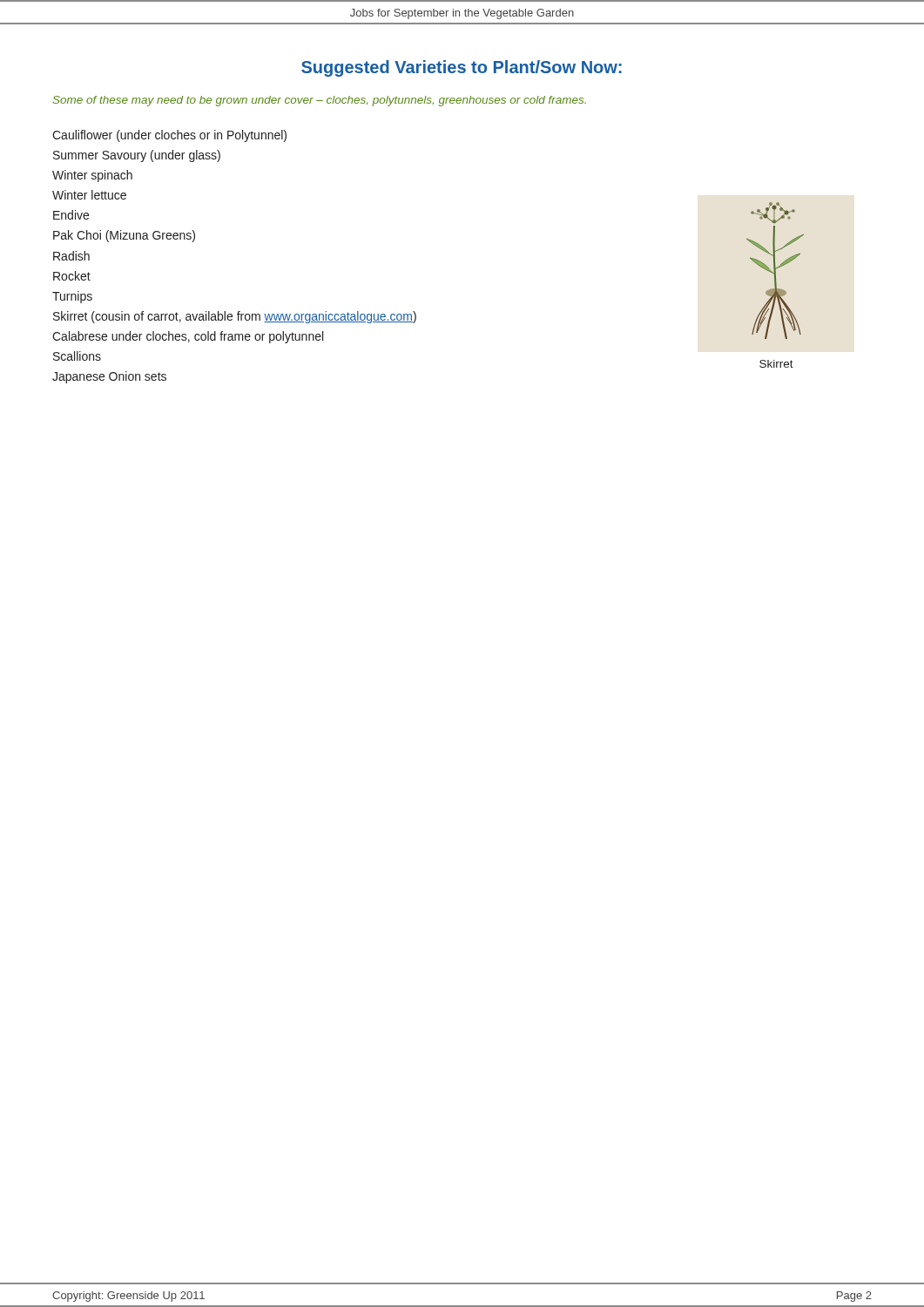The height and width of the screenshot is (1307, 924).
Task: Click on the region starting "Cauliflower (under cloches or in"
Action: click(169, 136)
